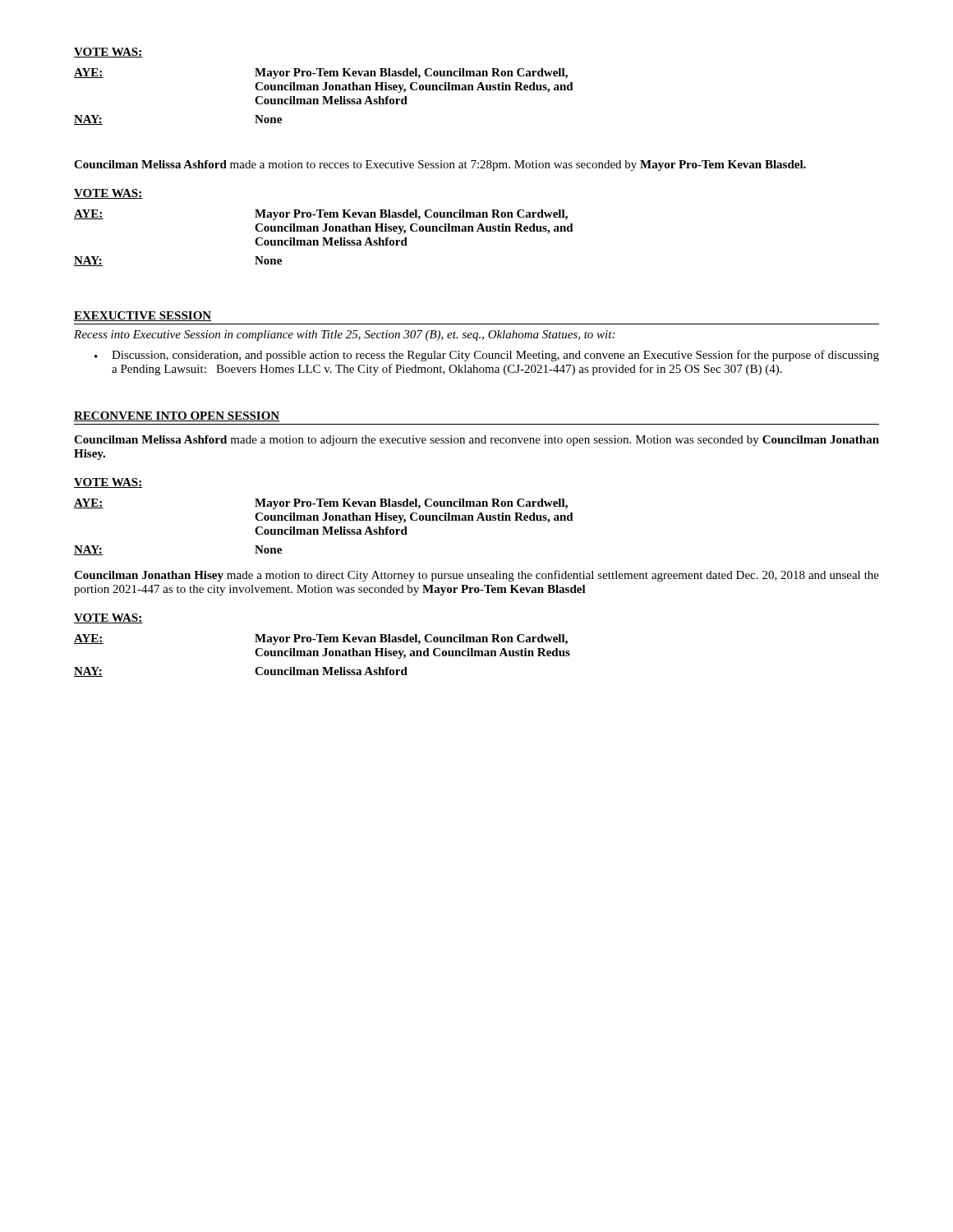953x1232 pixels.
Task: Select the element starting "RECONVENE INTO OPEN"
Action: point(177,416)
